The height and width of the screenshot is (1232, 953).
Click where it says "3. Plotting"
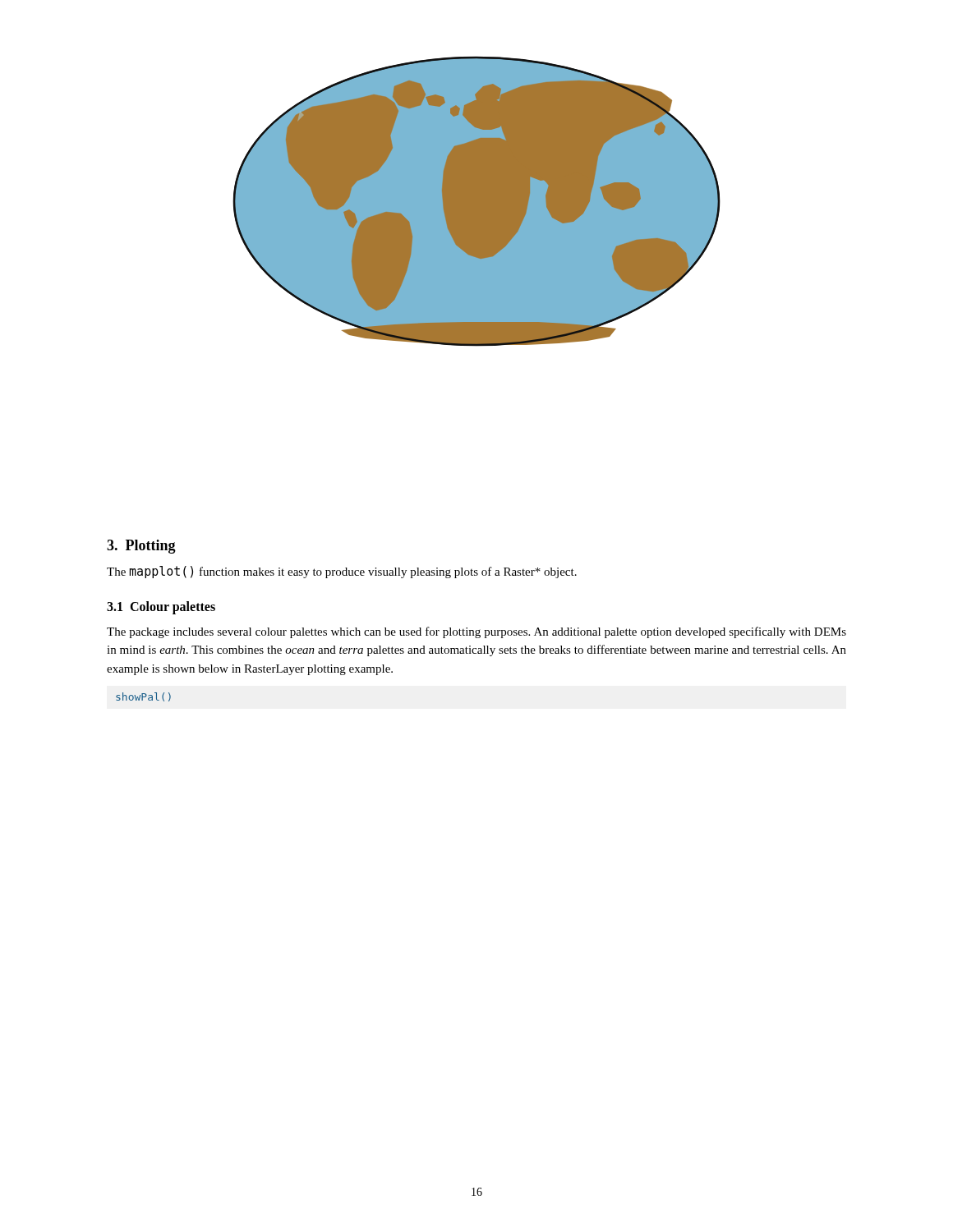point(141,545)
